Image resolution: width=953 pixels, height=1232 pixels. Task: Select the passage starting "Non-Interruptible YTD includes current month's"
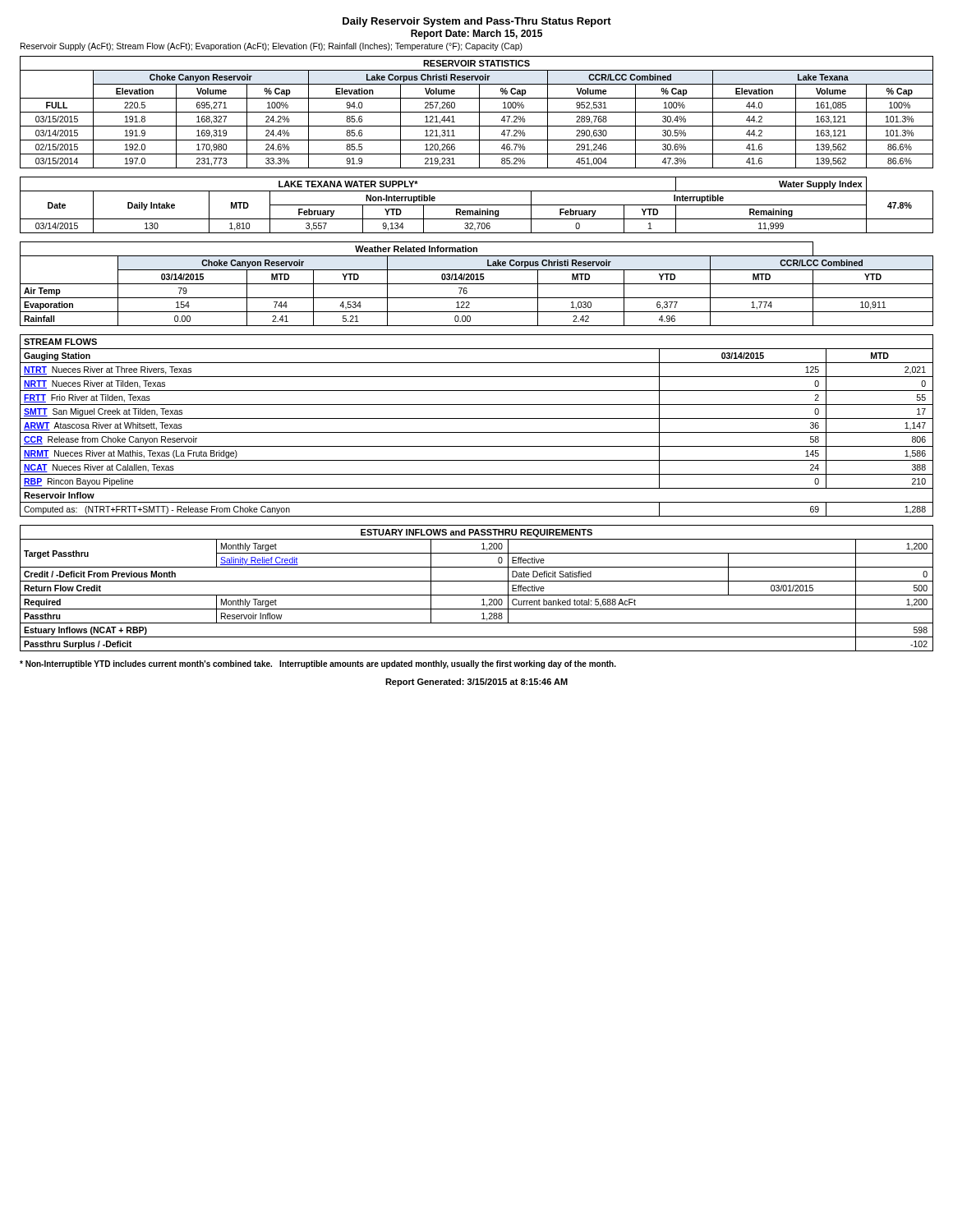(x=318, y=664)
